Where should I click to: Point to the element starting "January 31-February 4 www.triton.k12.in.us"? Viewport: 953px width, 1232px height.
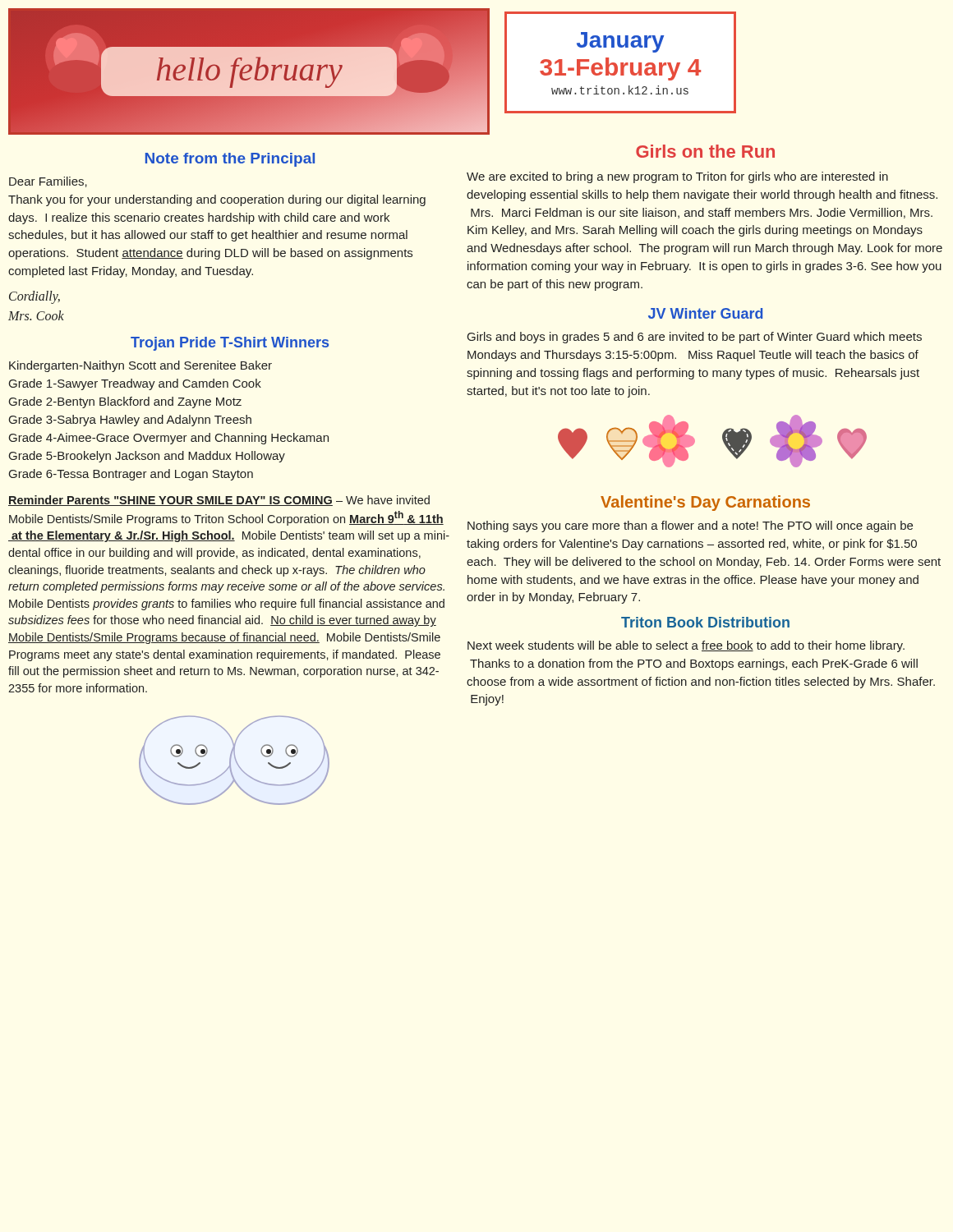coord(620,62)
